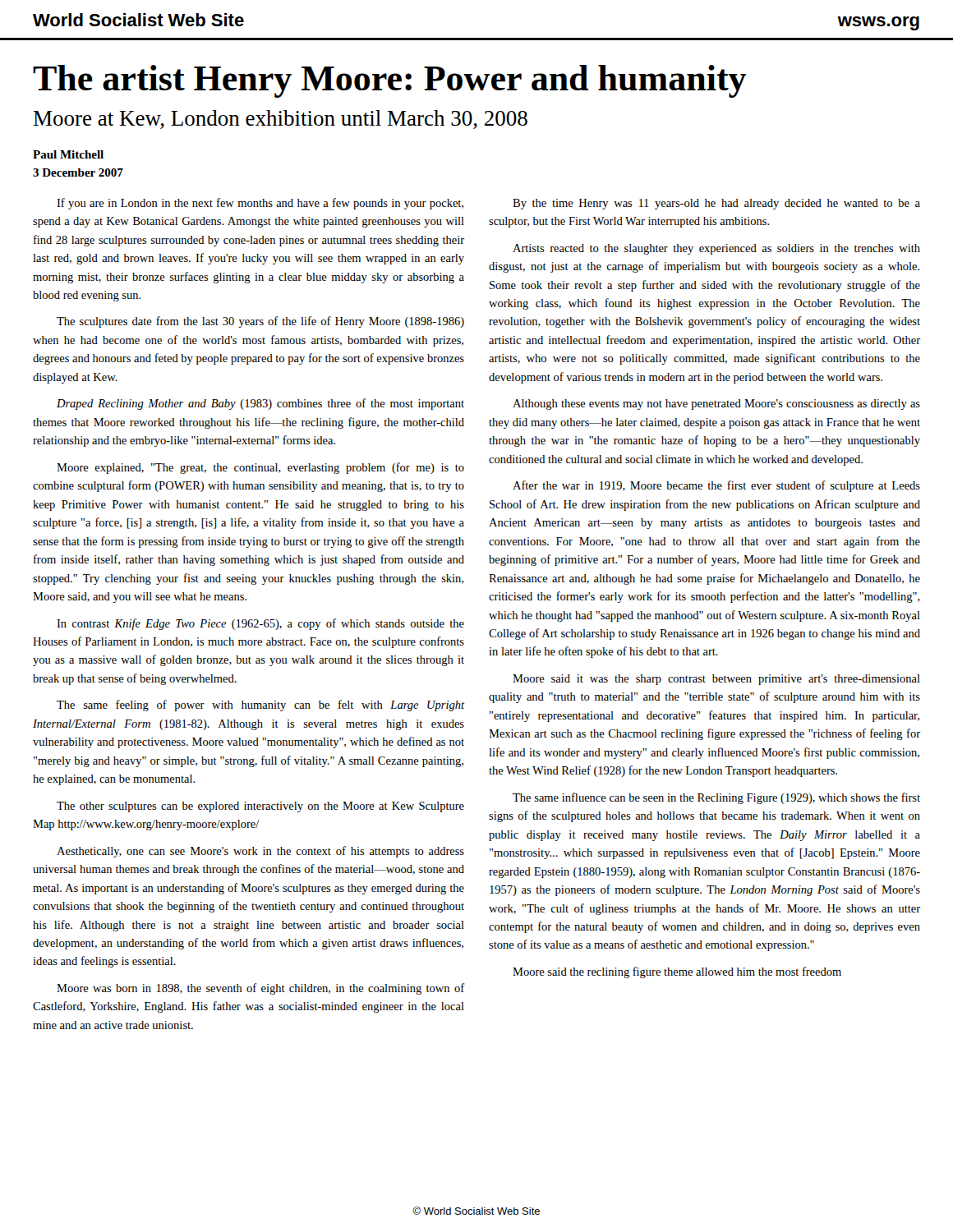This screenshot has height=1232, width=953.
Task: Point to "Paul Mitchell 3 December 2007"
Action: pyautogui.click(x=68, y=154)
